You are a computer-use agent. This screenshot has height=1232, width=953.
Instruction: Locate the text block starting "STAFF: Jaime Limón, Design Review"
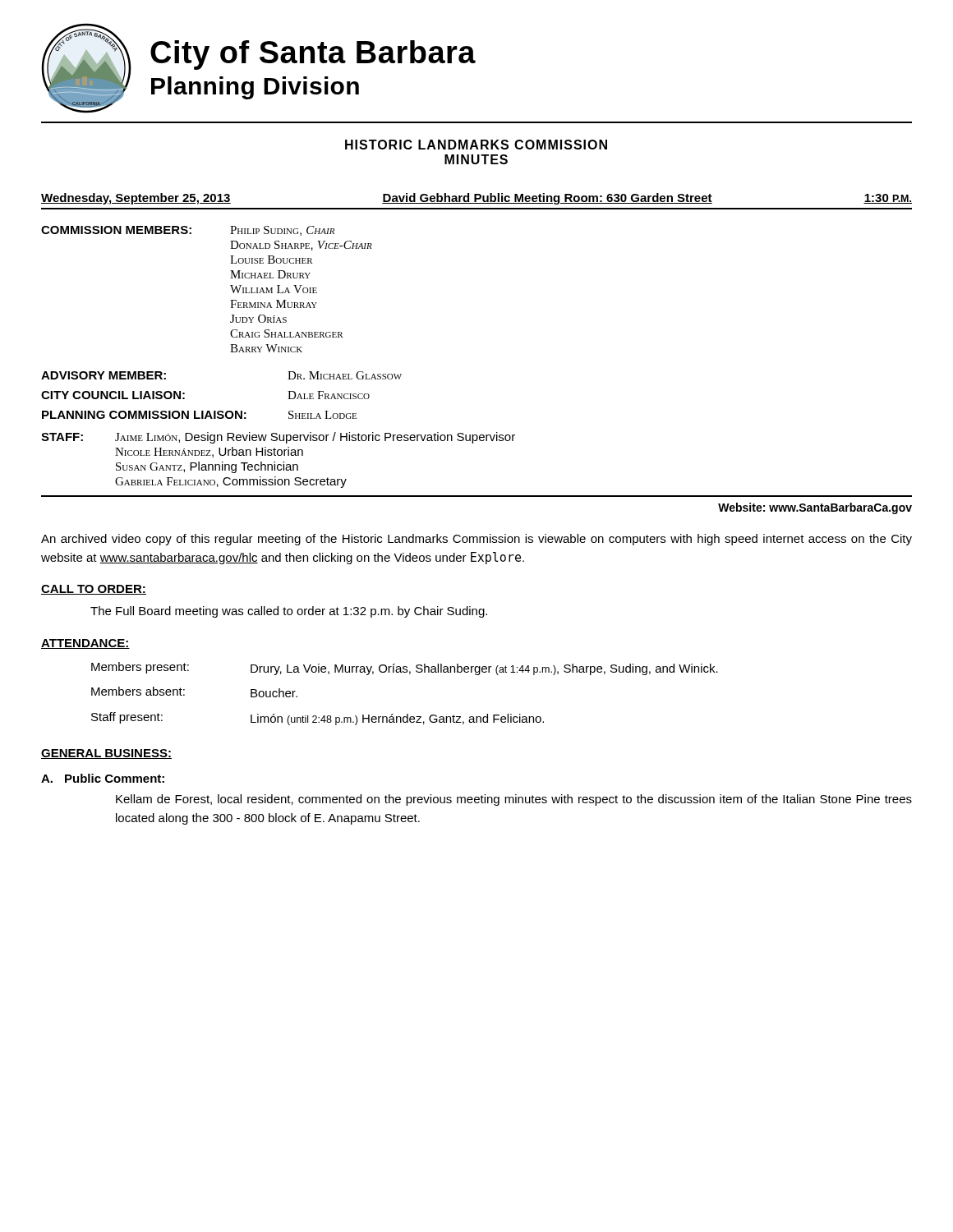(x=278, y=438)
